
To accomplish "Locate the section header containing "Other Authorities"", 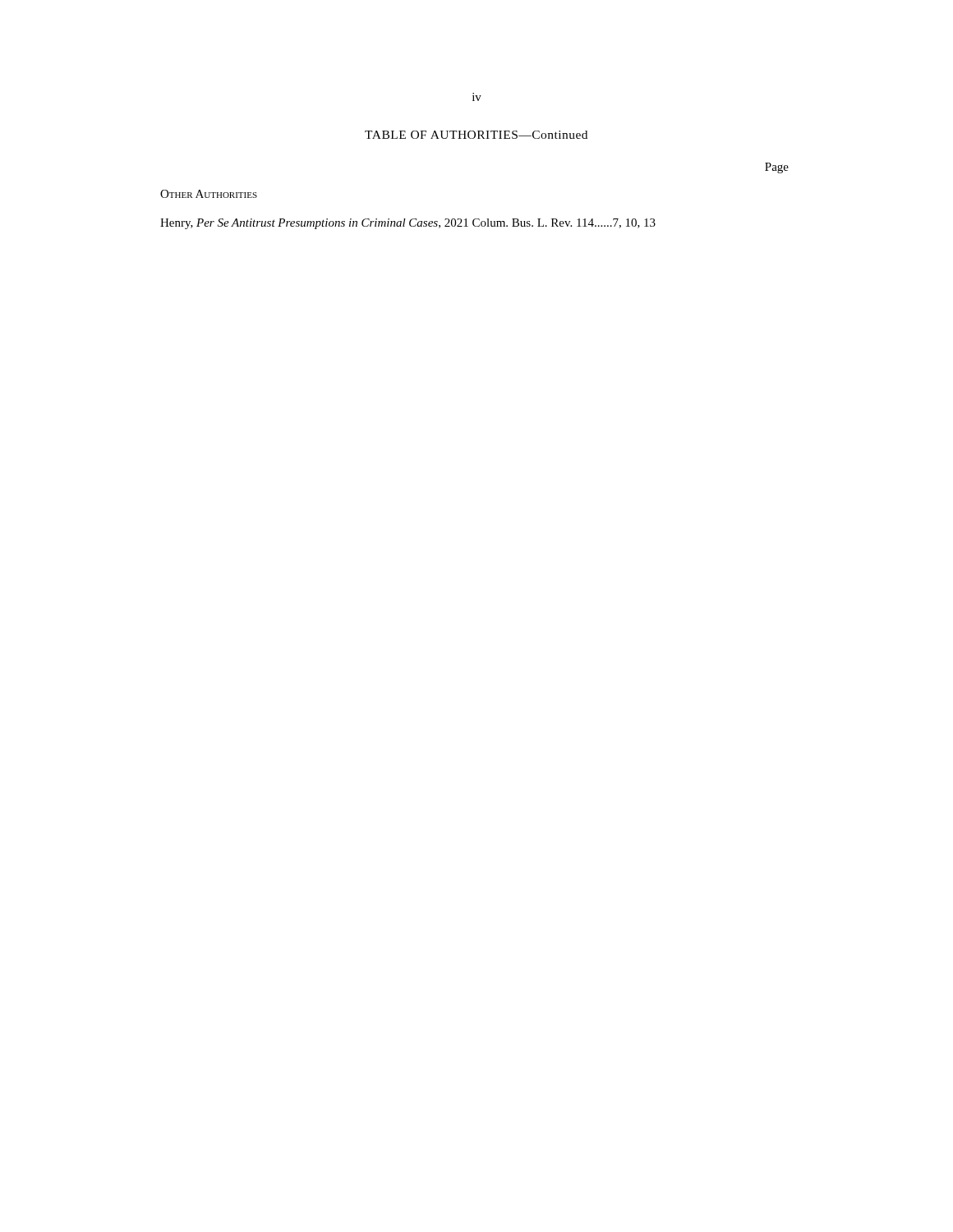I will pyautogui.click(x=209, y=194).
